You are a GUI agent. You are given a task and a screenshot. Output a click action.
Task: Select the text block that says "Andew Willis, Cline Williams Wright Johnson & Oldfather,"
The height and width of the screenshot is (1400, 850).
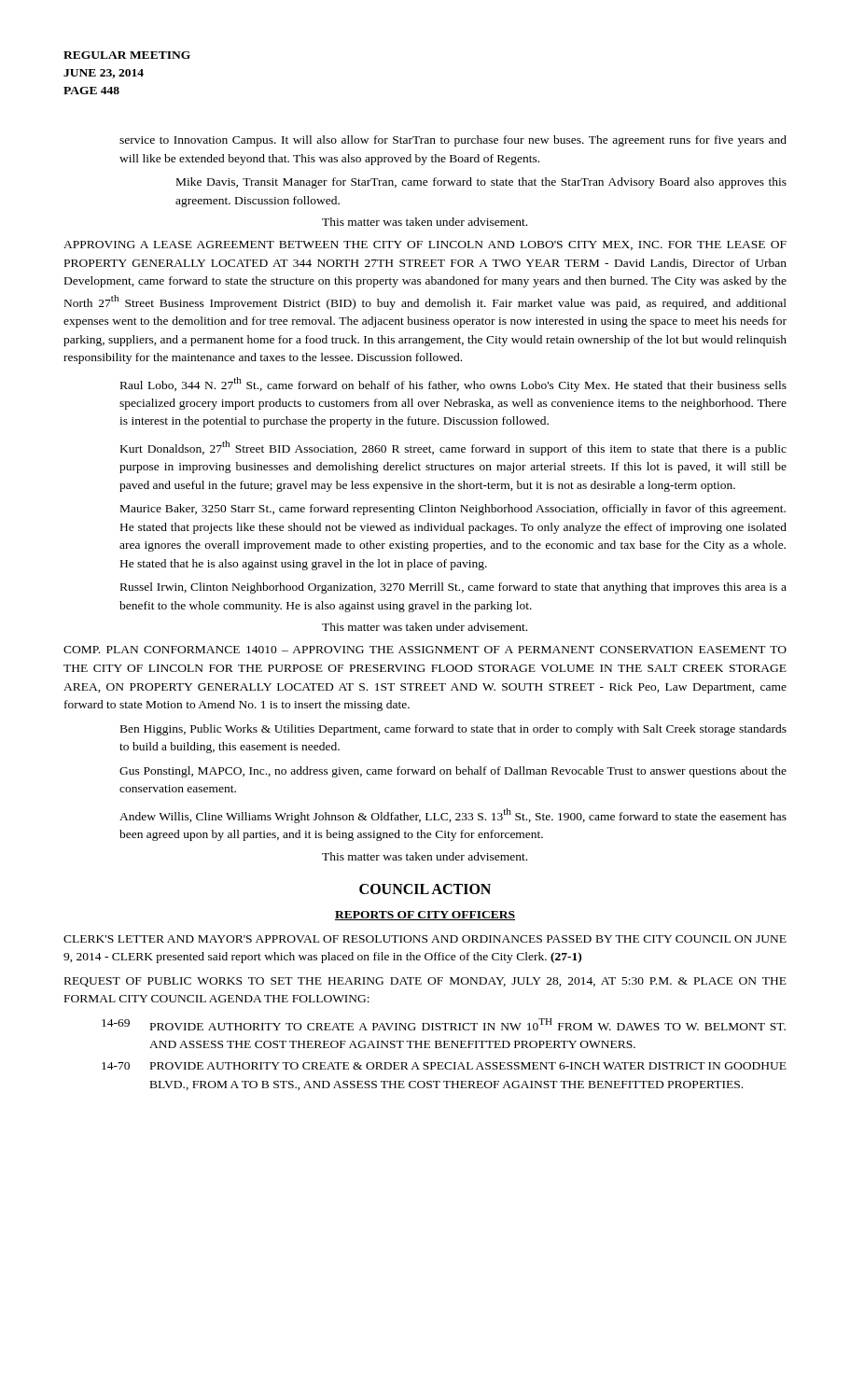[x=453, y=823]
